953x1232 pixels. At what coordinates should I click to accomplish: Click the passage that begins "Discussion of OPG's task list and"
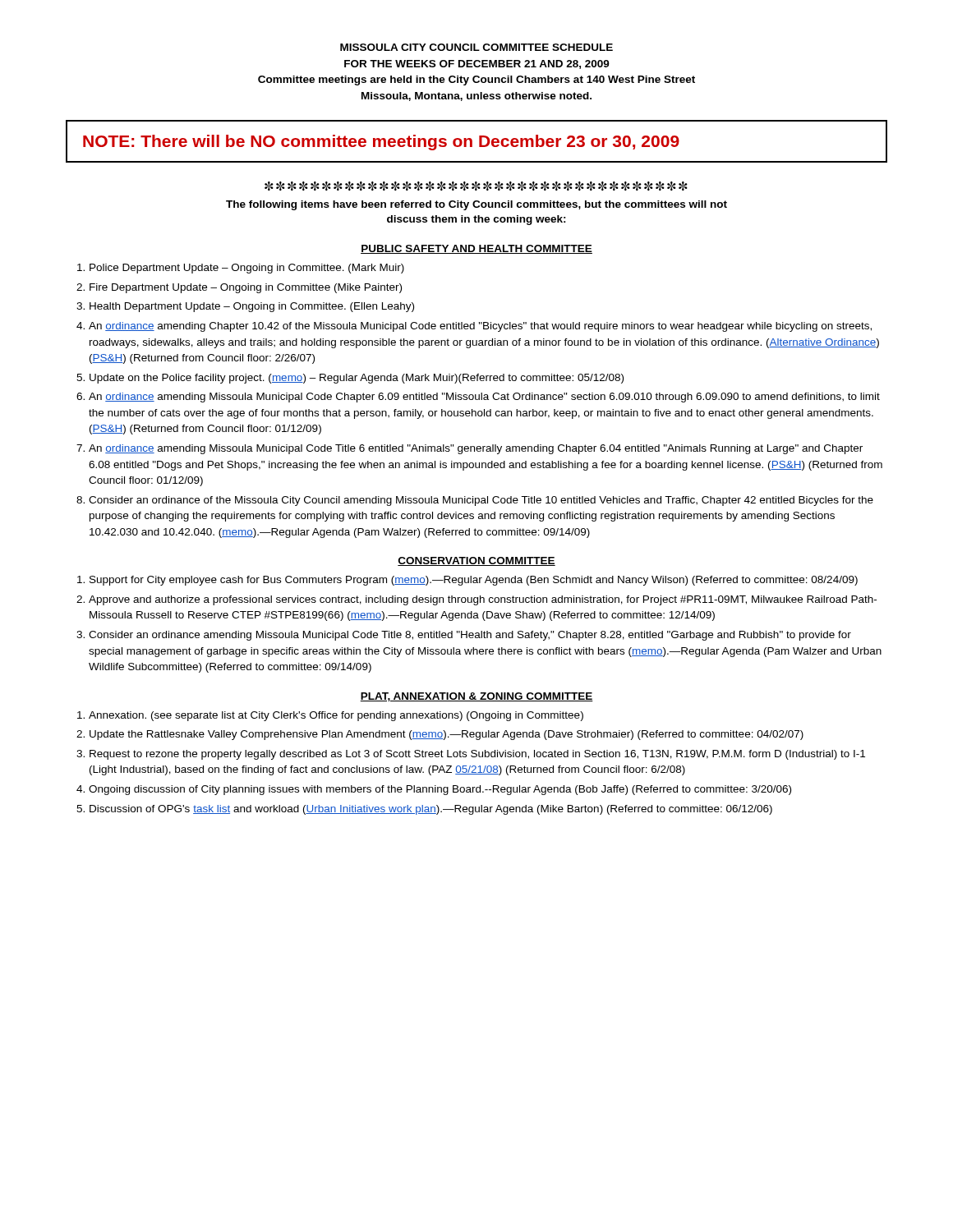click(431, 808)
